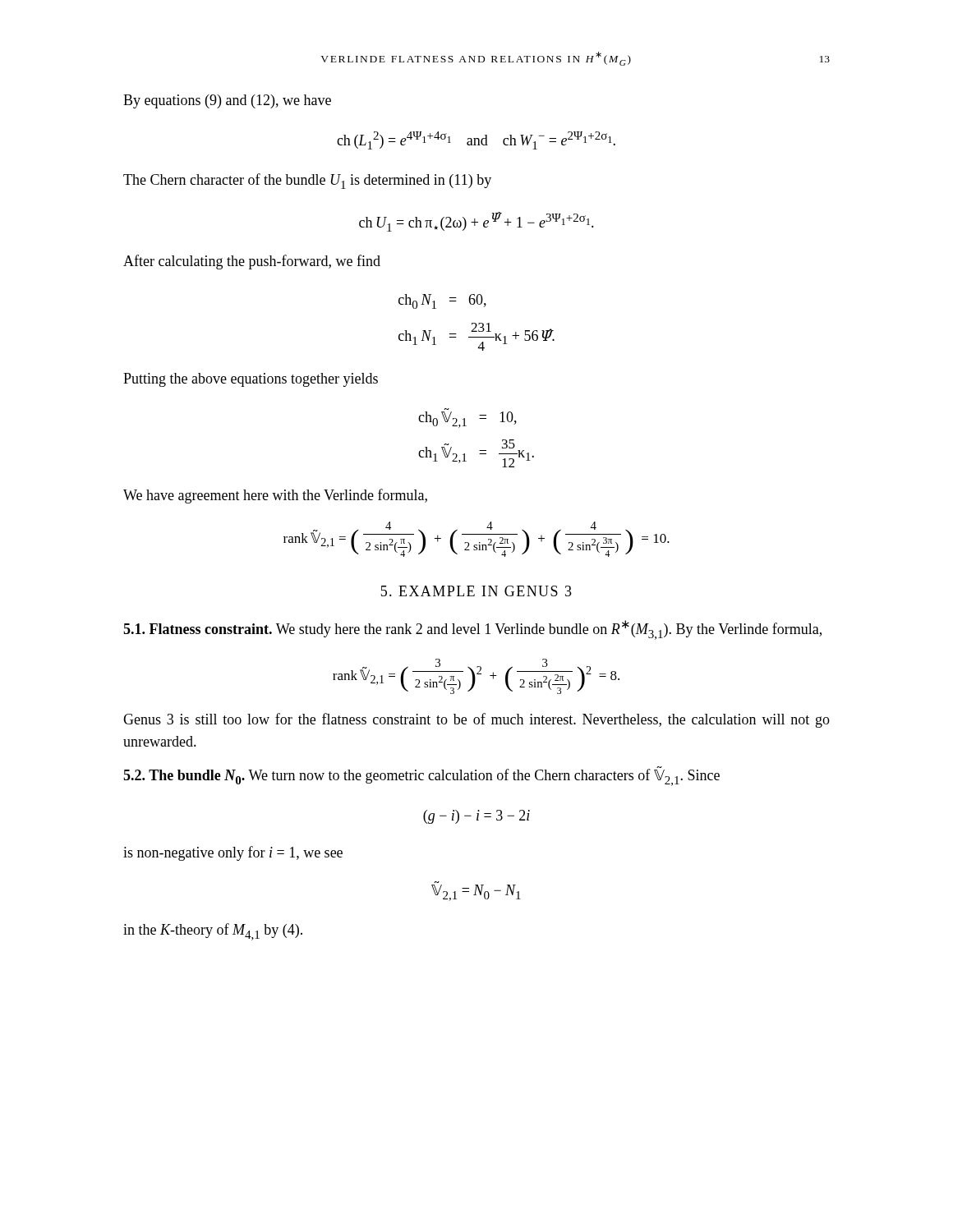The width and height of the screenshot is (953, 1232).
Task: Find the passage starting "Putting the above equations together yields"
Action: 251,380
